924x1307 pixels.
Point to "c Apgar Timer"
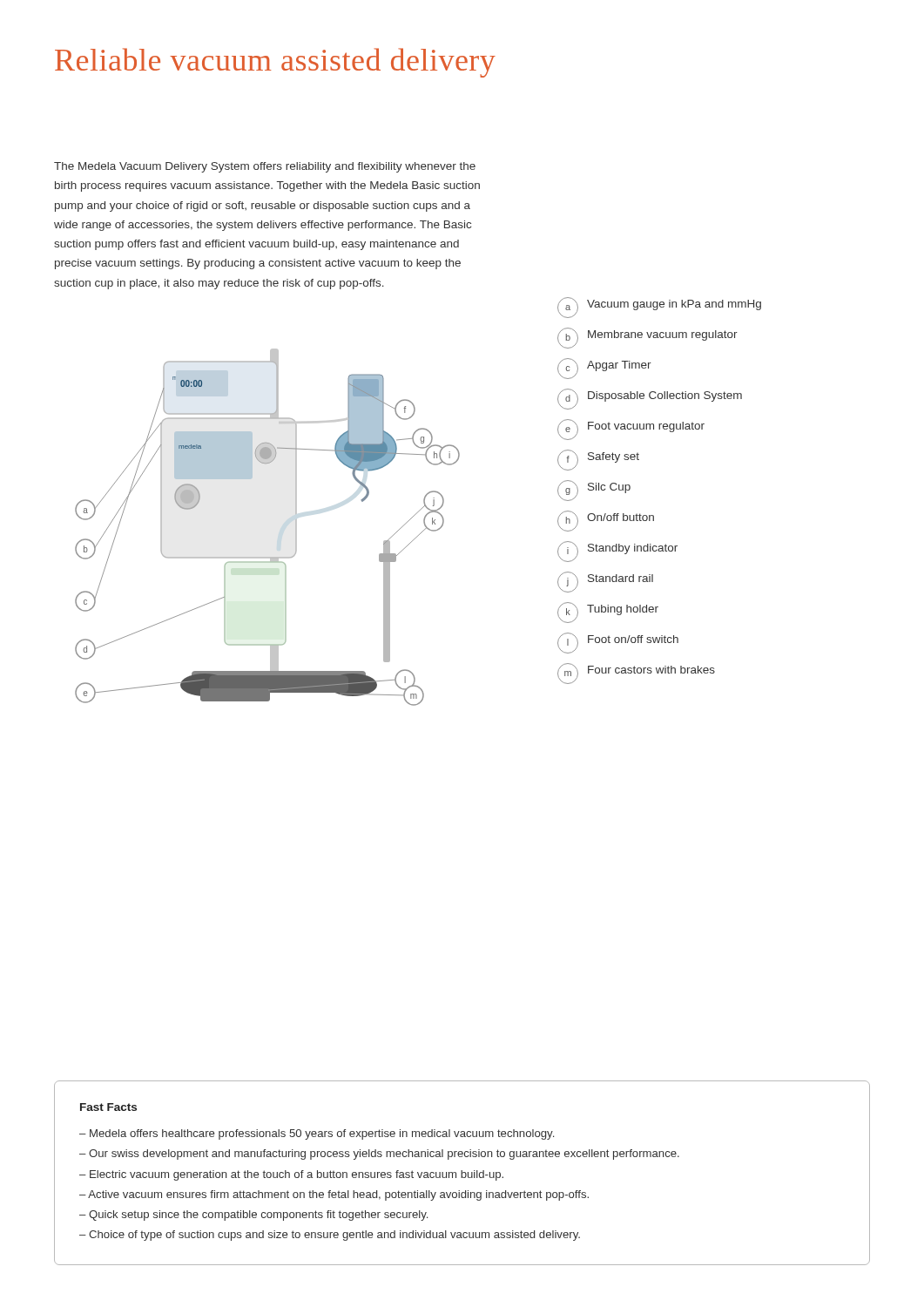tap(604, 368)
